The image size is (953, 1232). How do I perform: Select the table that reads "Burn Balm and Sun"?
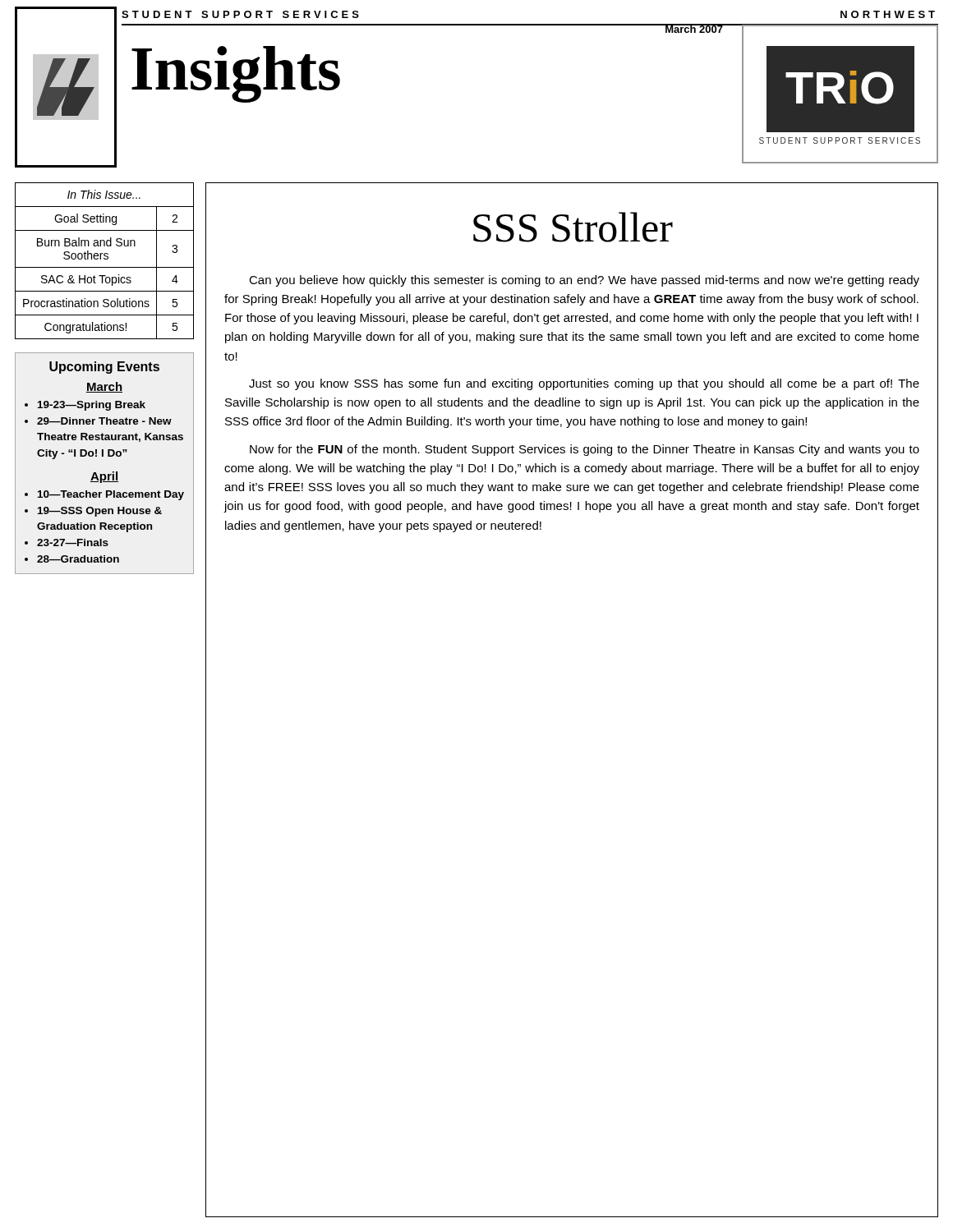click(104, 261)
